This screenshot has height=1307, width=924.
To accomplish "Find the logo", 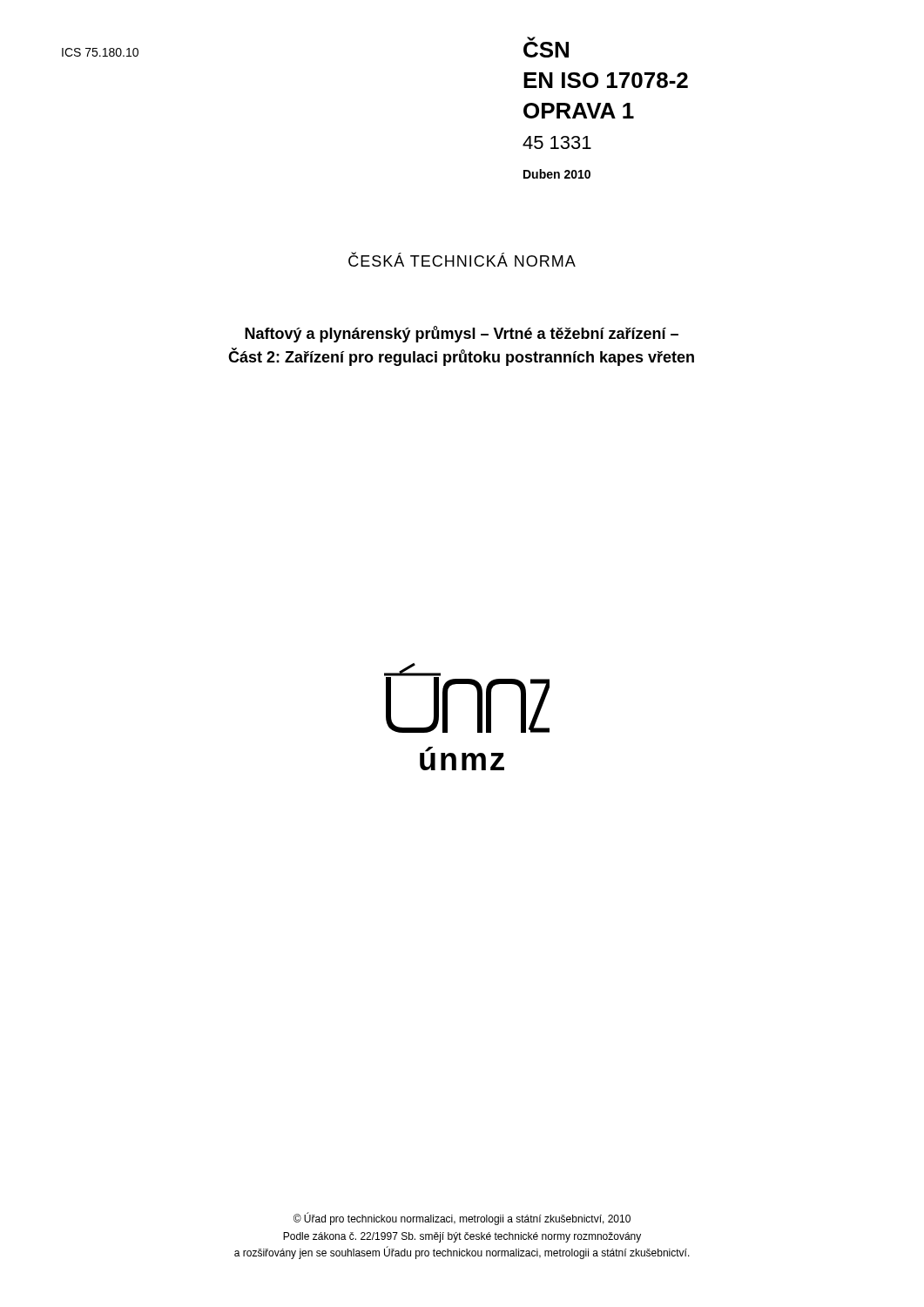I will coord(462,721).
